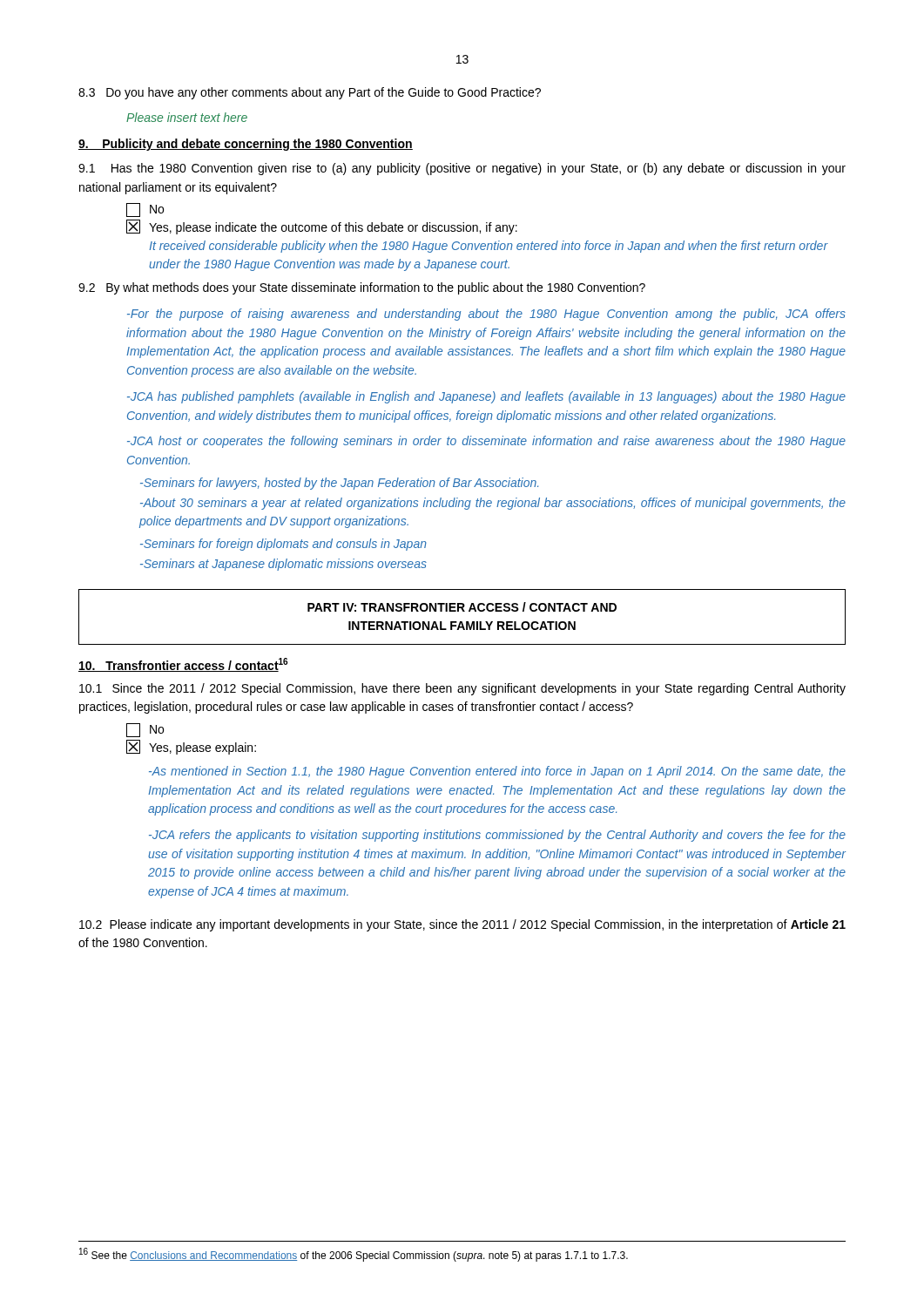Click on the text block that says "1 Since the 2011 / 2012 Special Commission,"
This screenshot has width=924, height=1307.
462,697
